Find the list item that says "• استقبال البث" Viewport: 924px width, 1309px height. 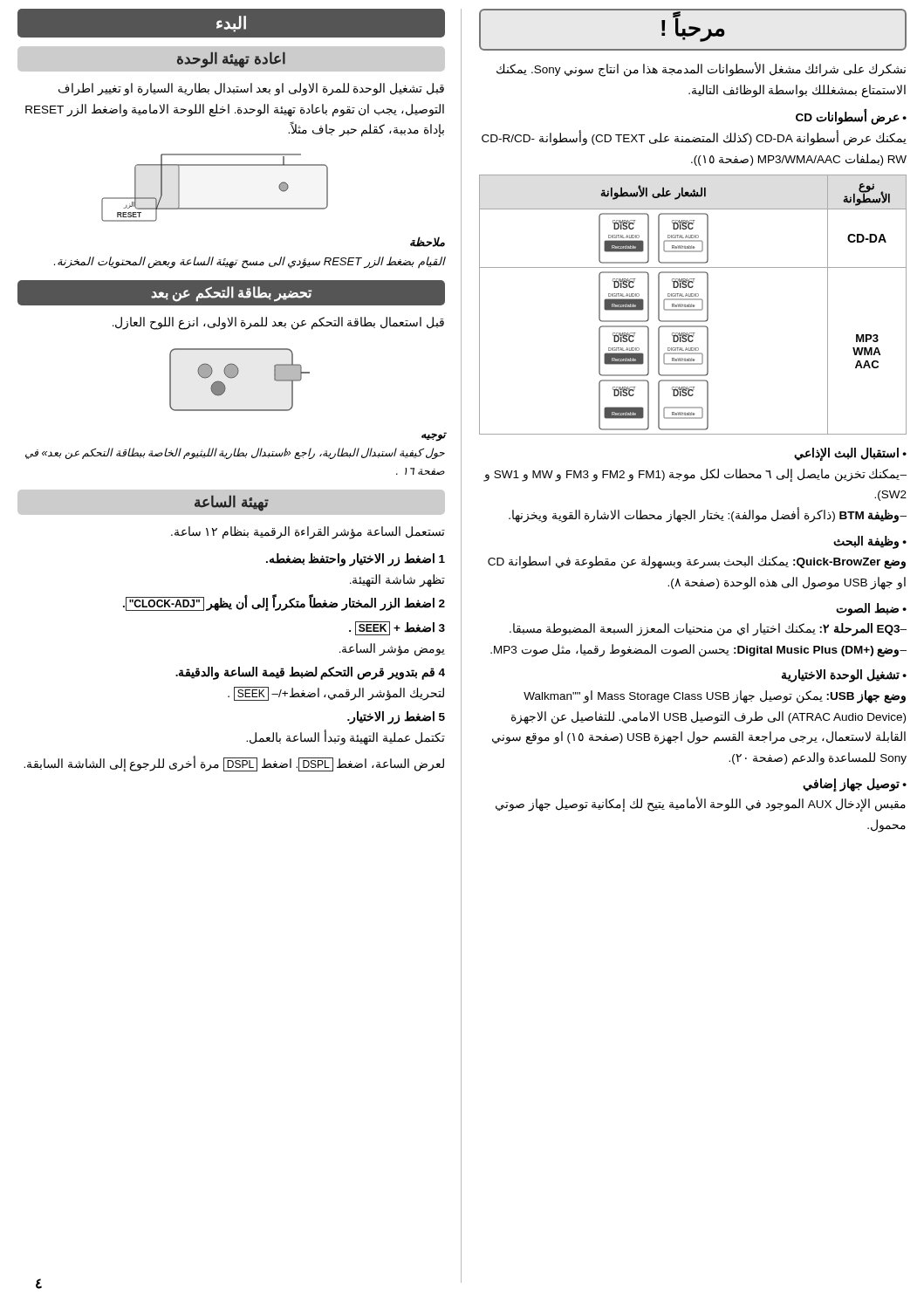(x=695, y=484)
